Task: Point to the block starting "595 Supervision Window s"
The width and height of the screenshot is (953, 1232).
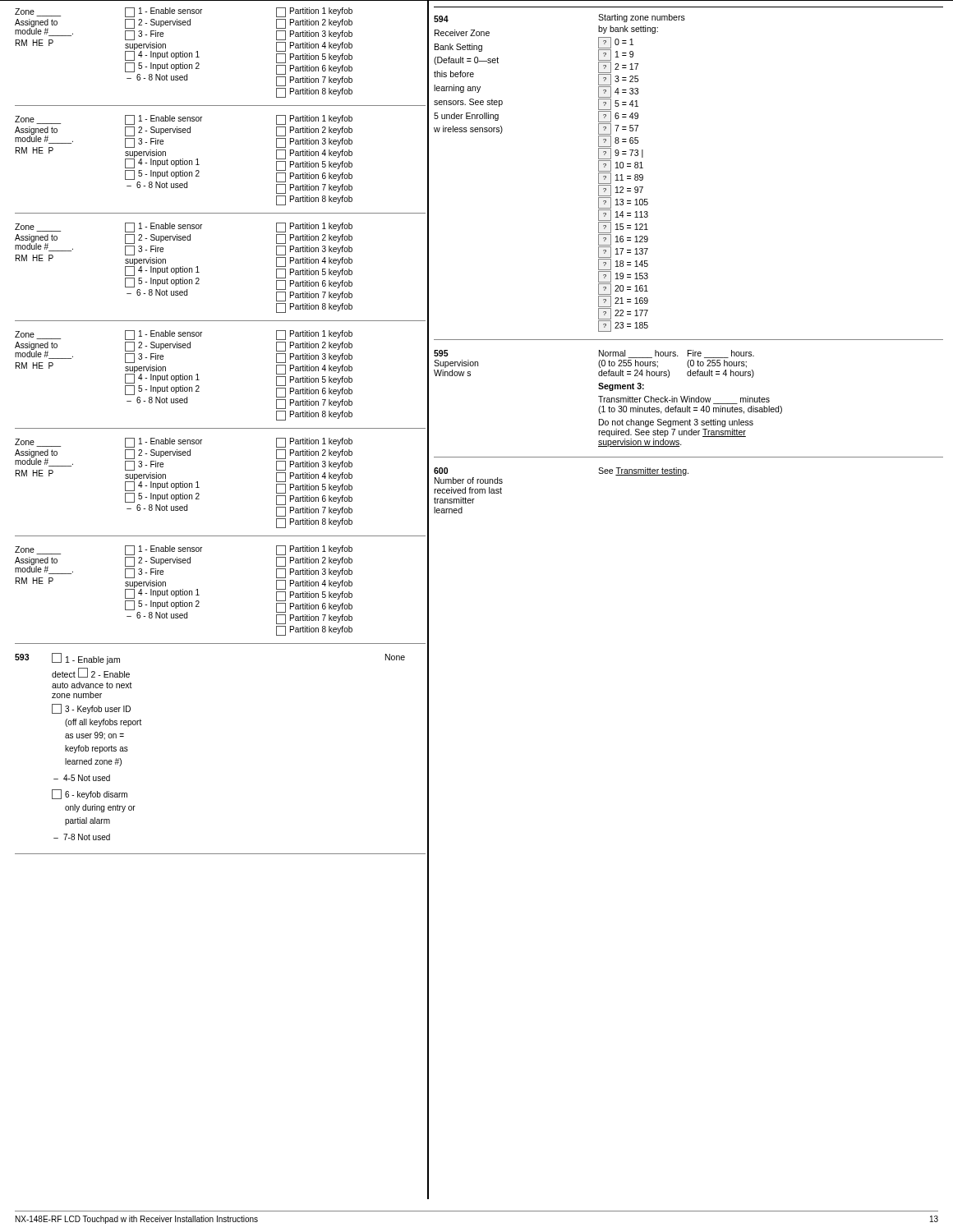Action: point(688,398)
